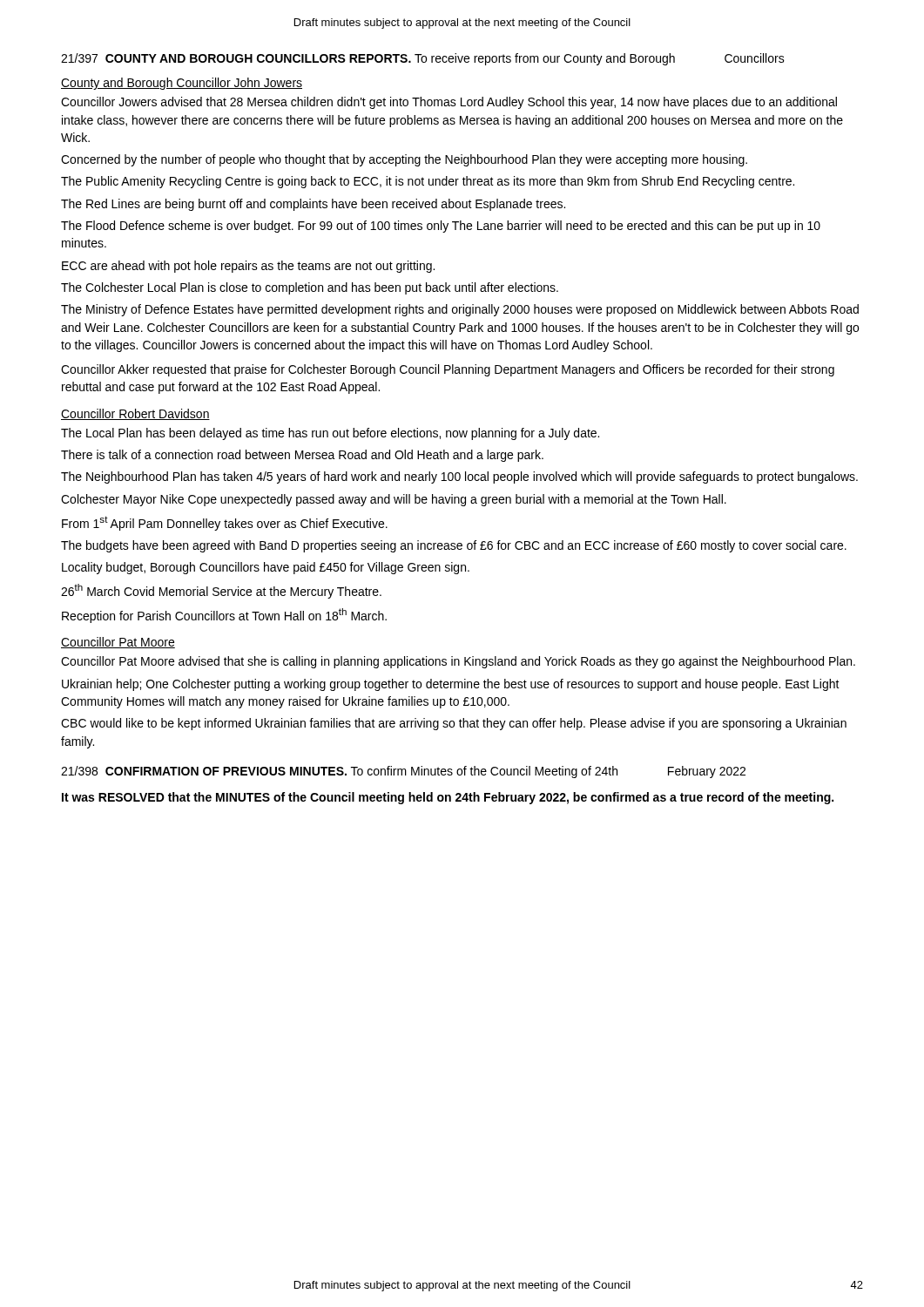Where does it say "County and Borough Councillor John Jowers"?
The image size is (924, 1307).
coord(182,83)
